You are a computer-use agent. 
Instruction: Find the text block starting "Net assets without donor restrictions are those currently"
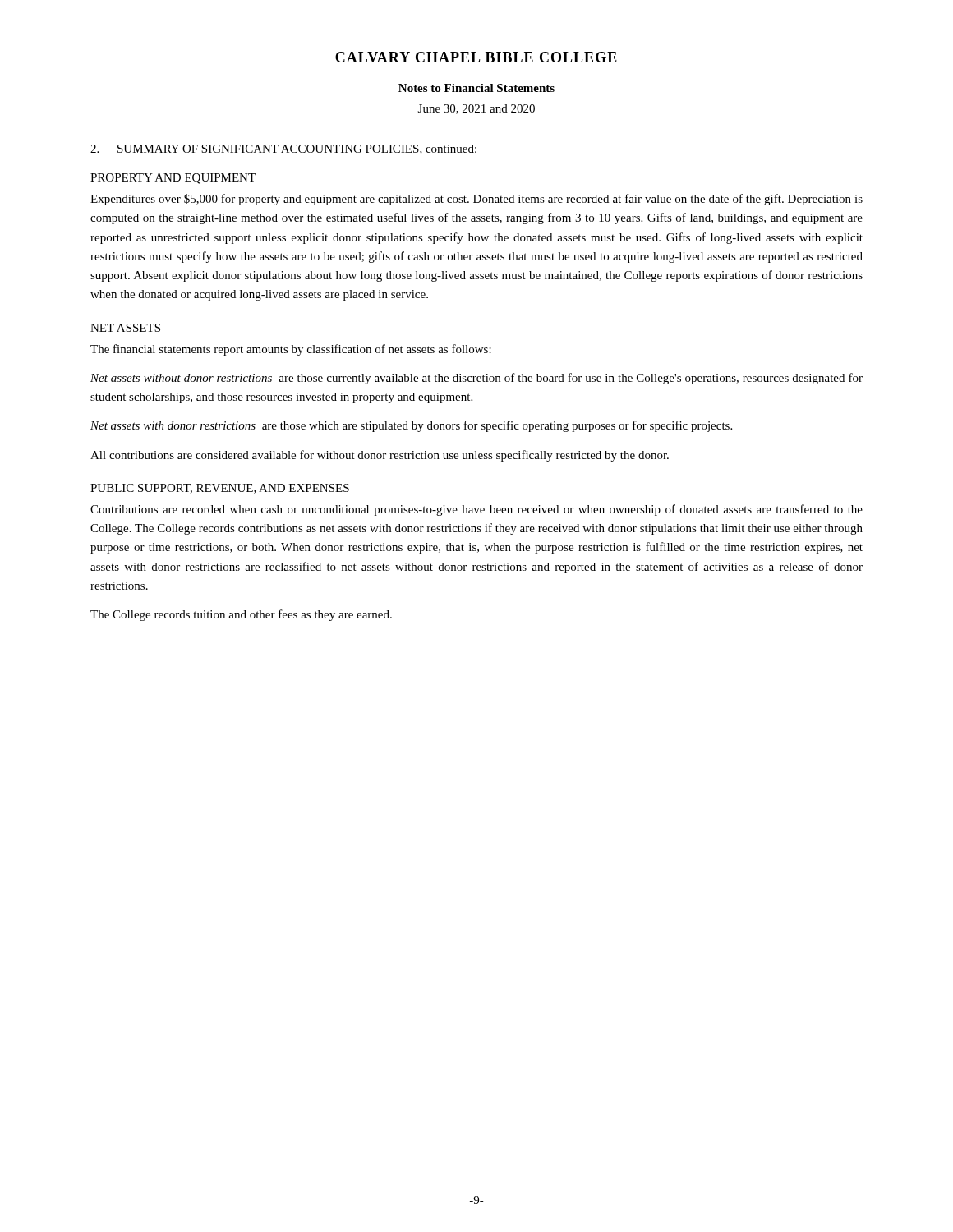[476, 387]
